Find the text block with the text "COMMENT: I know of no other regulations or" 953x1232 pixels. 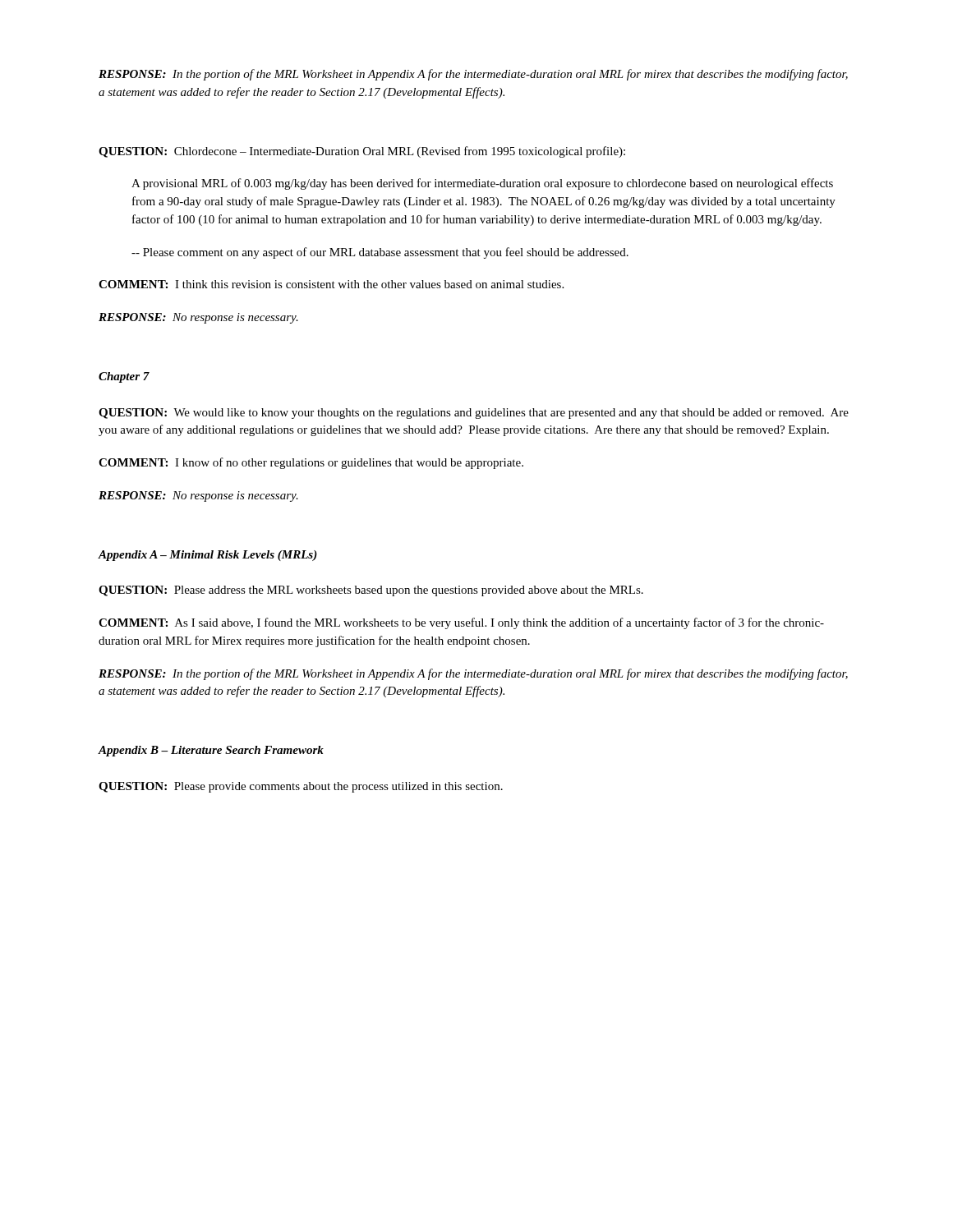click(476, 463)
